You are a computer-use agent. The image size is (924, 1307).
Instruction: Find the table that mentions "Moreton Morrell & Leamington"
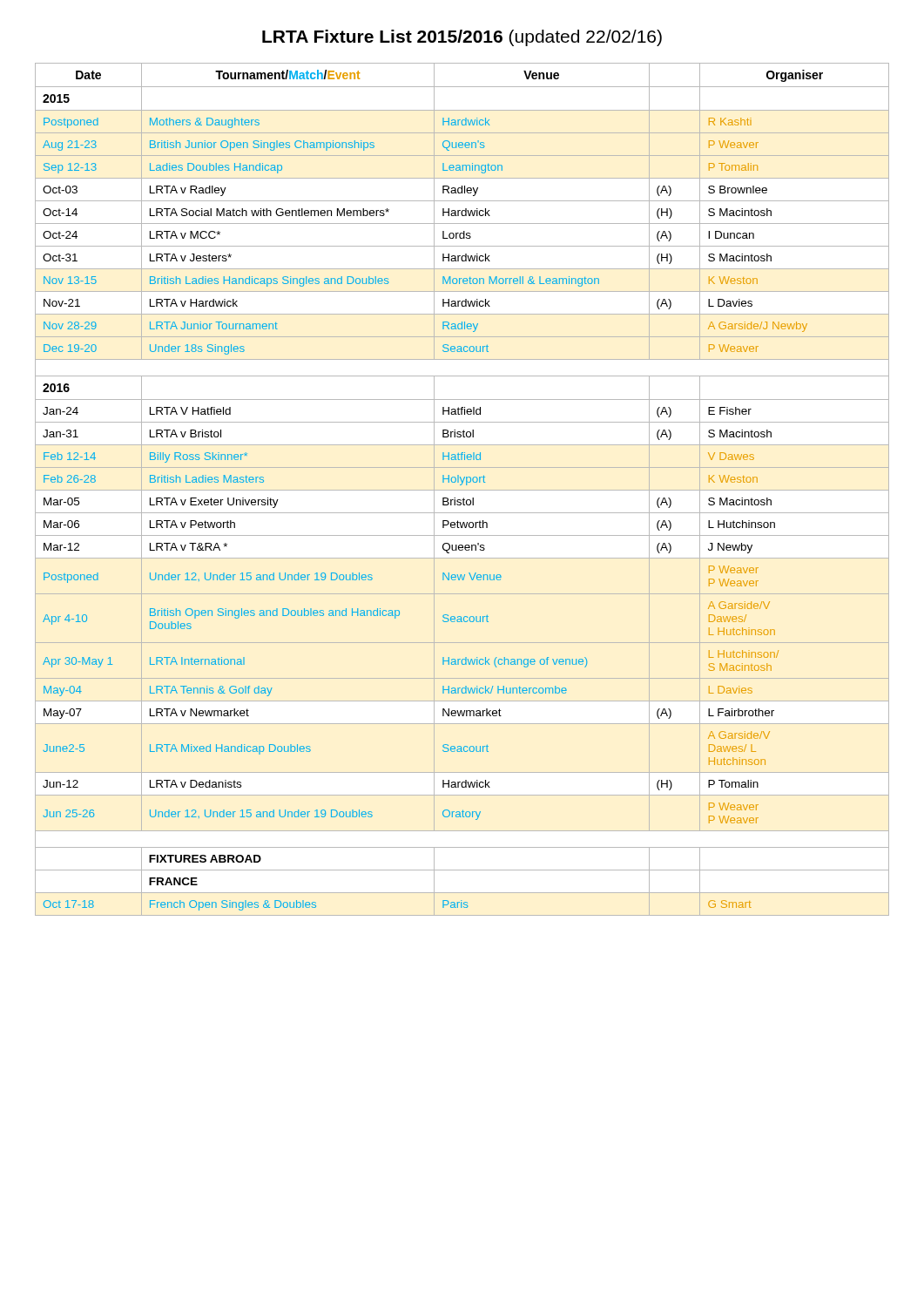462,489
